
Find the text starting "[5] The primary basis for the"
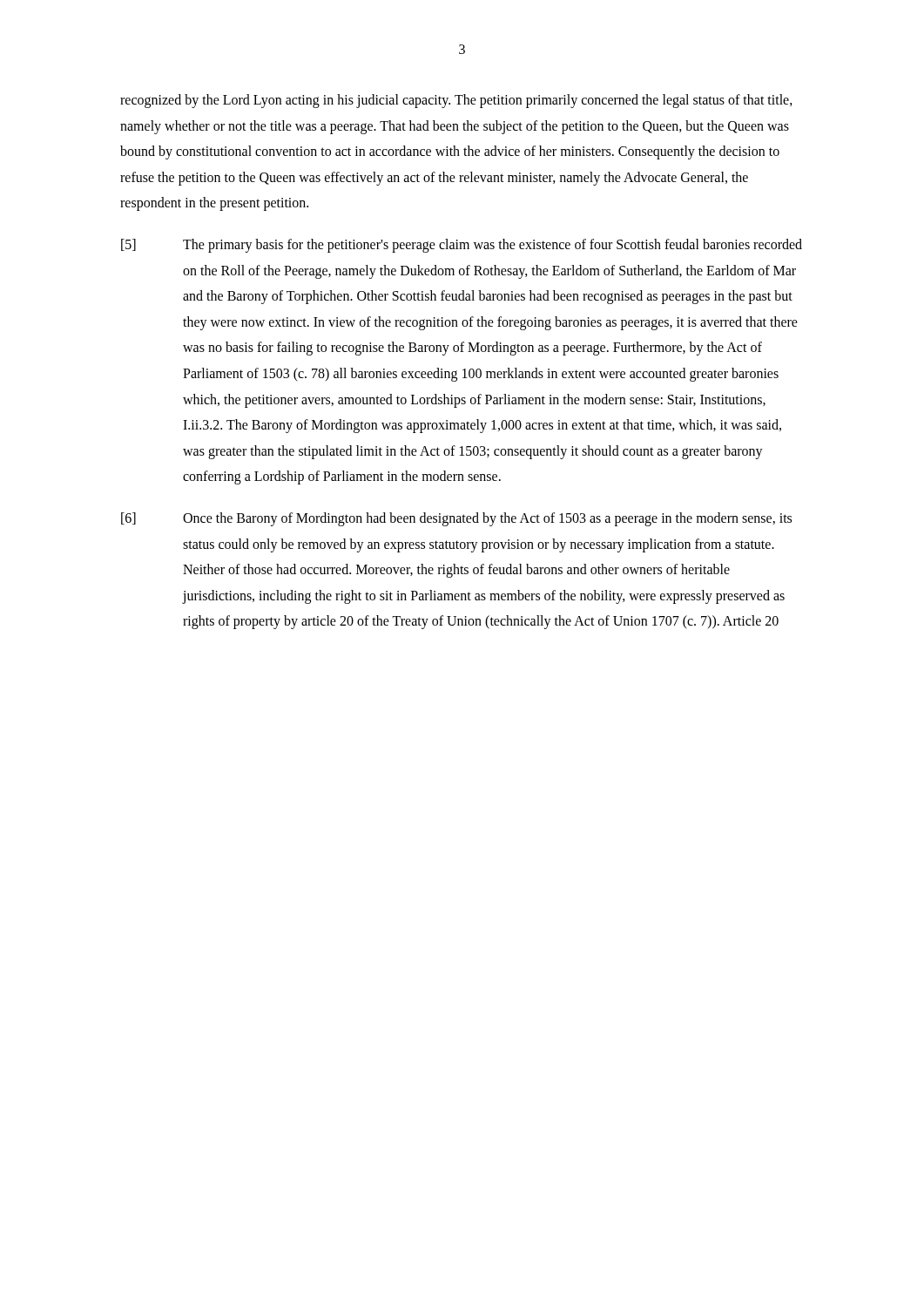click(462, 361)
